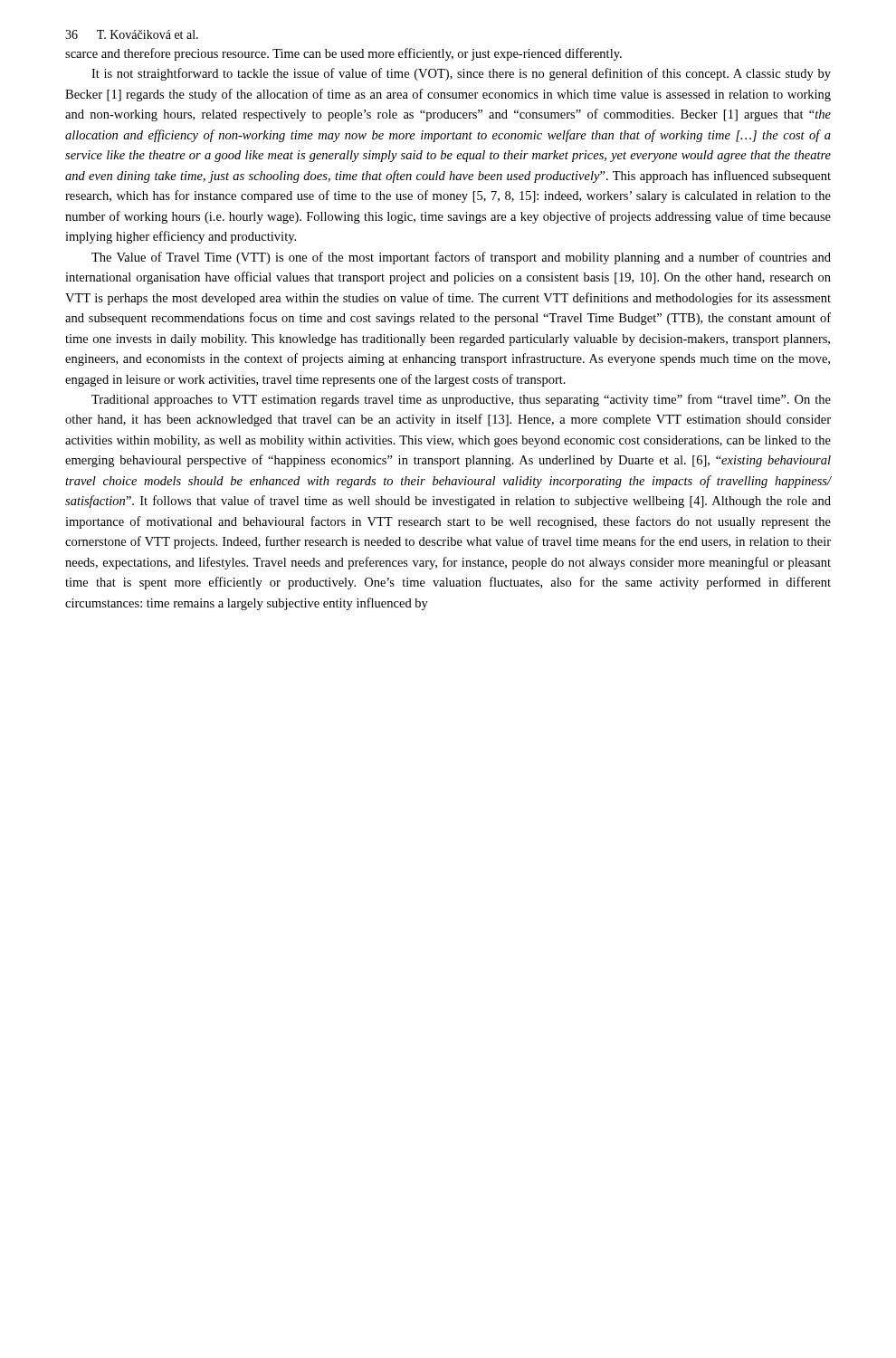Point to the block beginning "The Value of"
The height and width of the screenshot is (1358, 896).
click(448, 318)
